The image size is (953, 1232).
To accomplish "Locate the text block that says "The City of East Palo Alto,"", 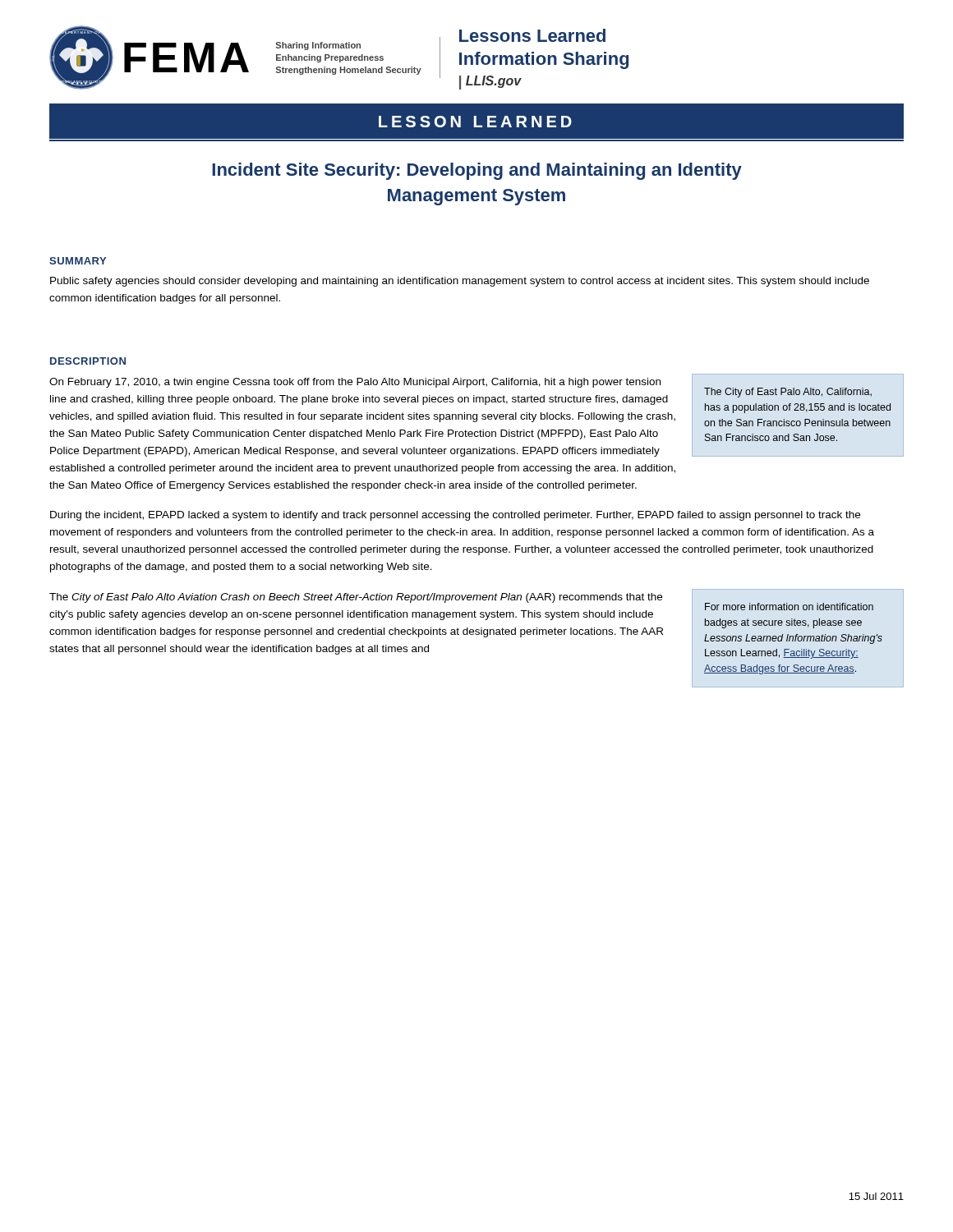I will tap(476, 432).
